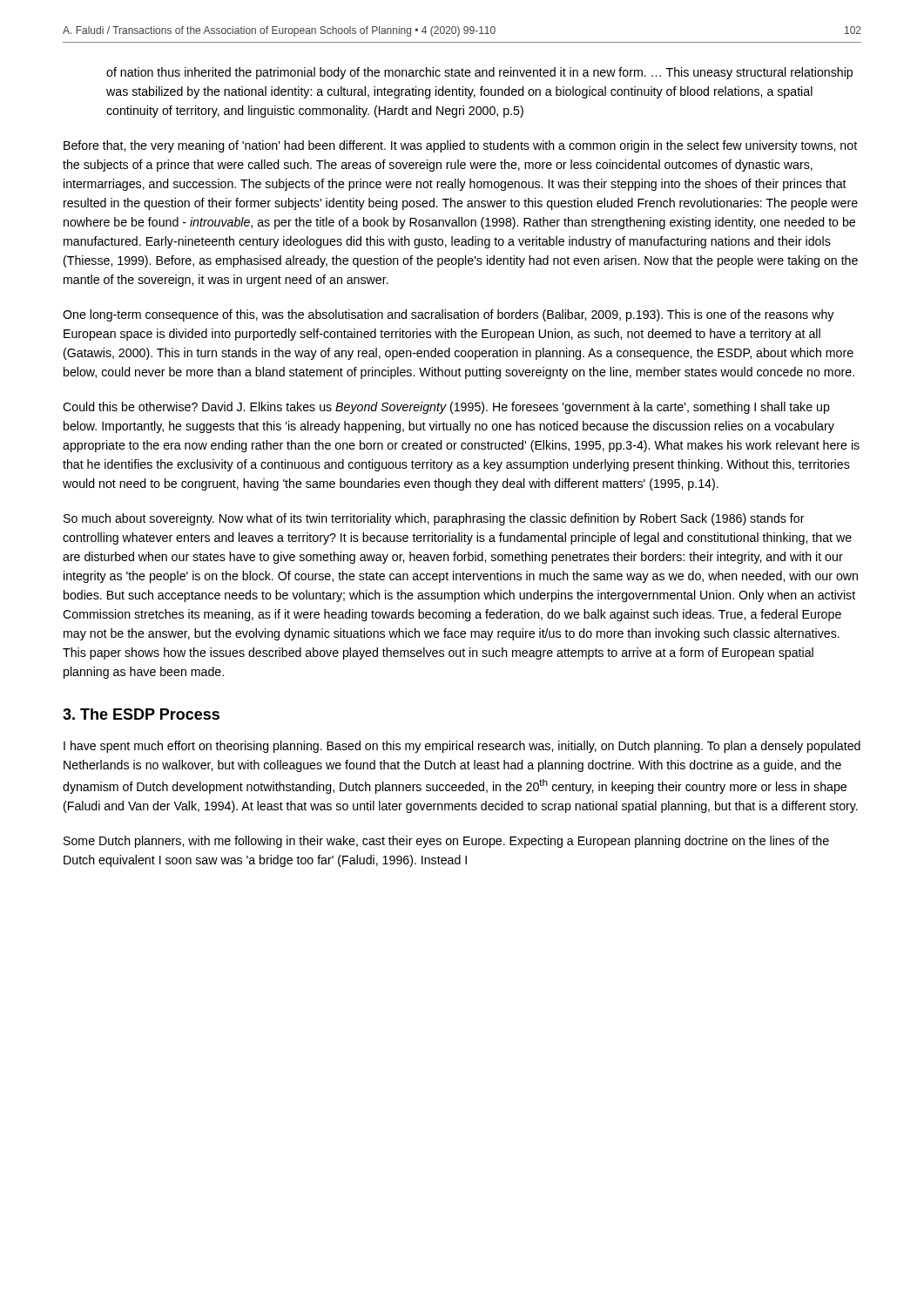
Task: Point to the region starting "of nation thus"
Action: pyautogui.click(x=480, y=91)
